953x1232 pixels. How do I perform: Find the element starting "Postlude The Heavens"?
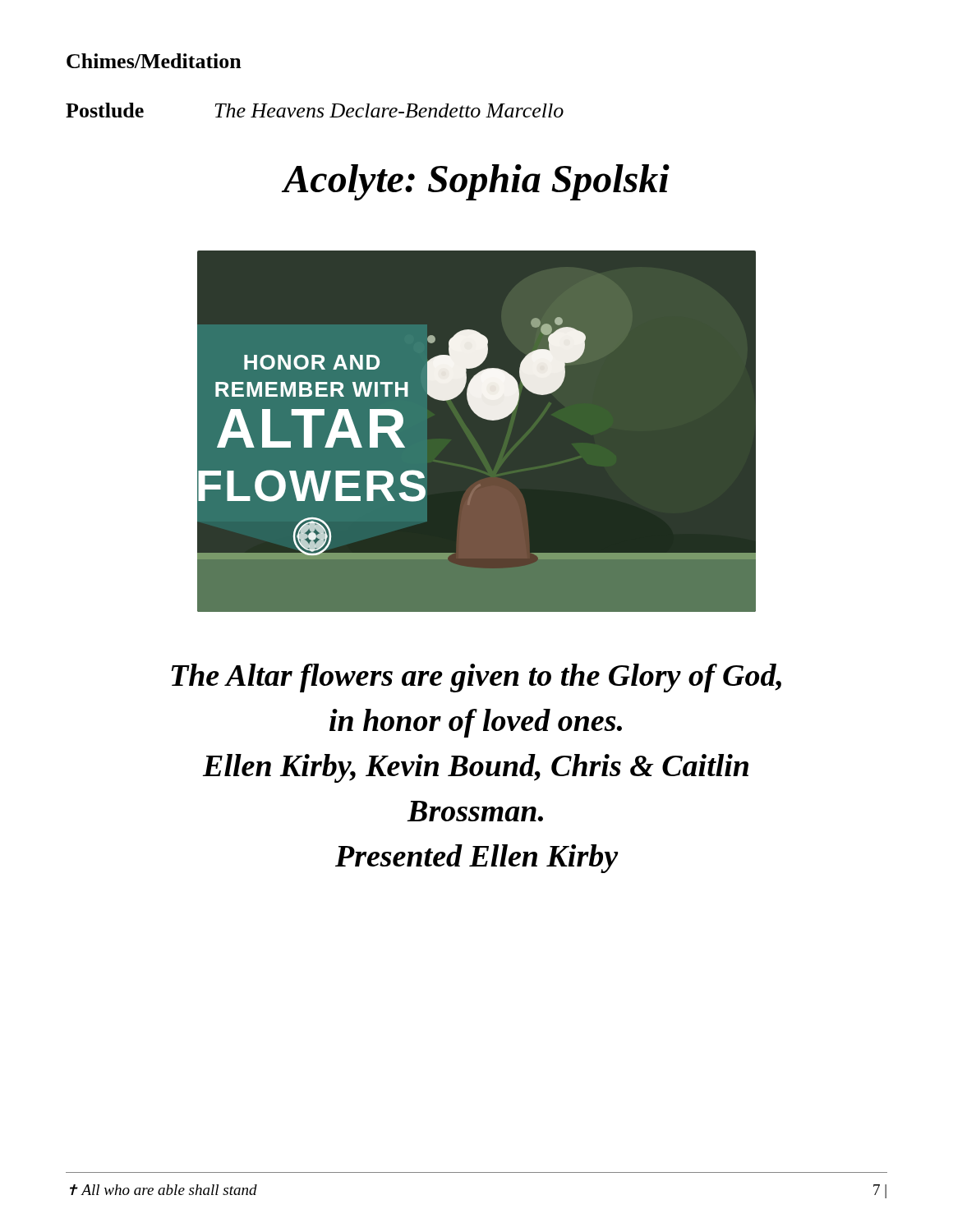[315, 111]
